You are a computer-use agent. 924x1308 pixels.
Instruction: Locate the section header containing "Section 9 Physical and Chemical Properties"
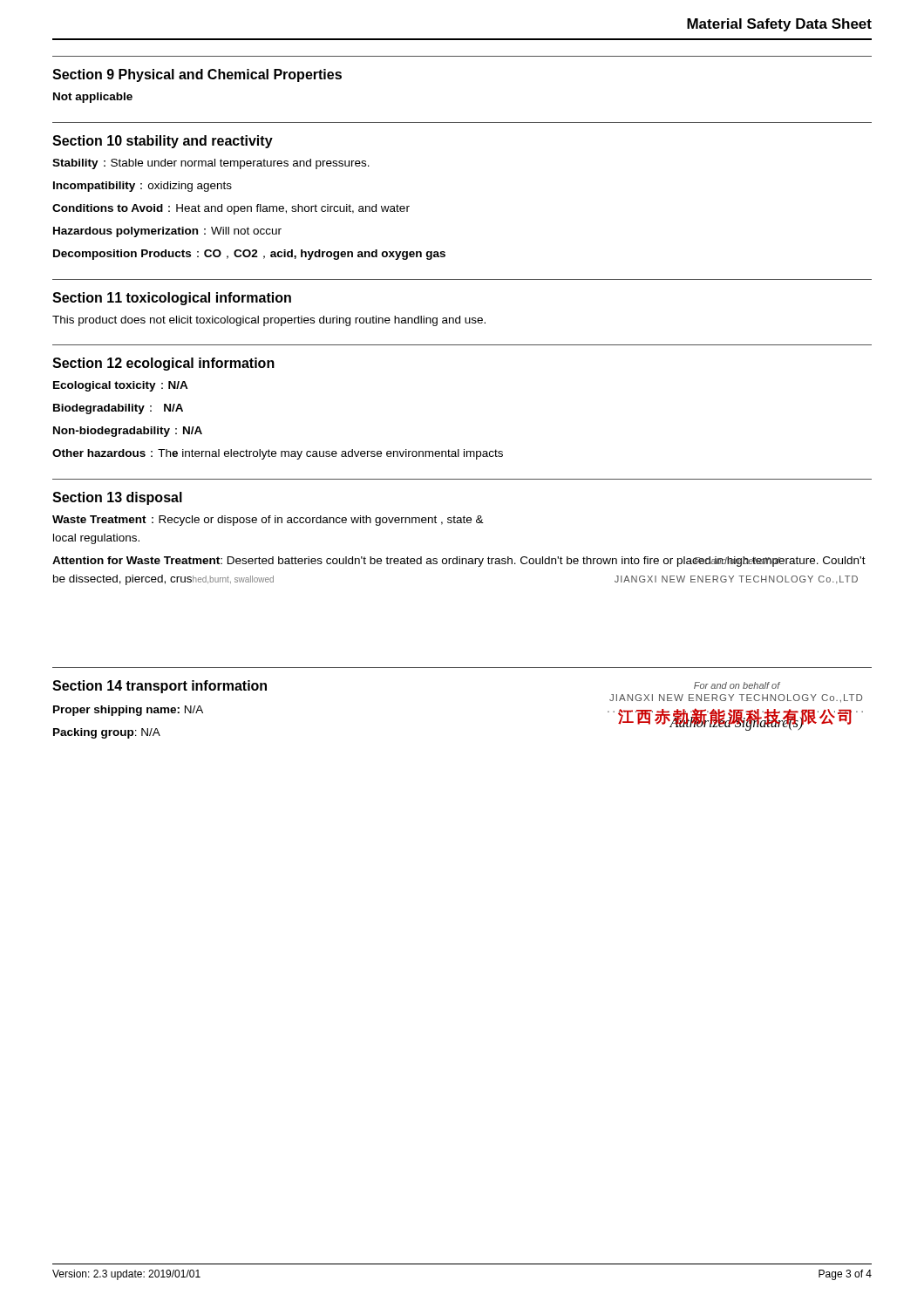click(x=197, y=75)
